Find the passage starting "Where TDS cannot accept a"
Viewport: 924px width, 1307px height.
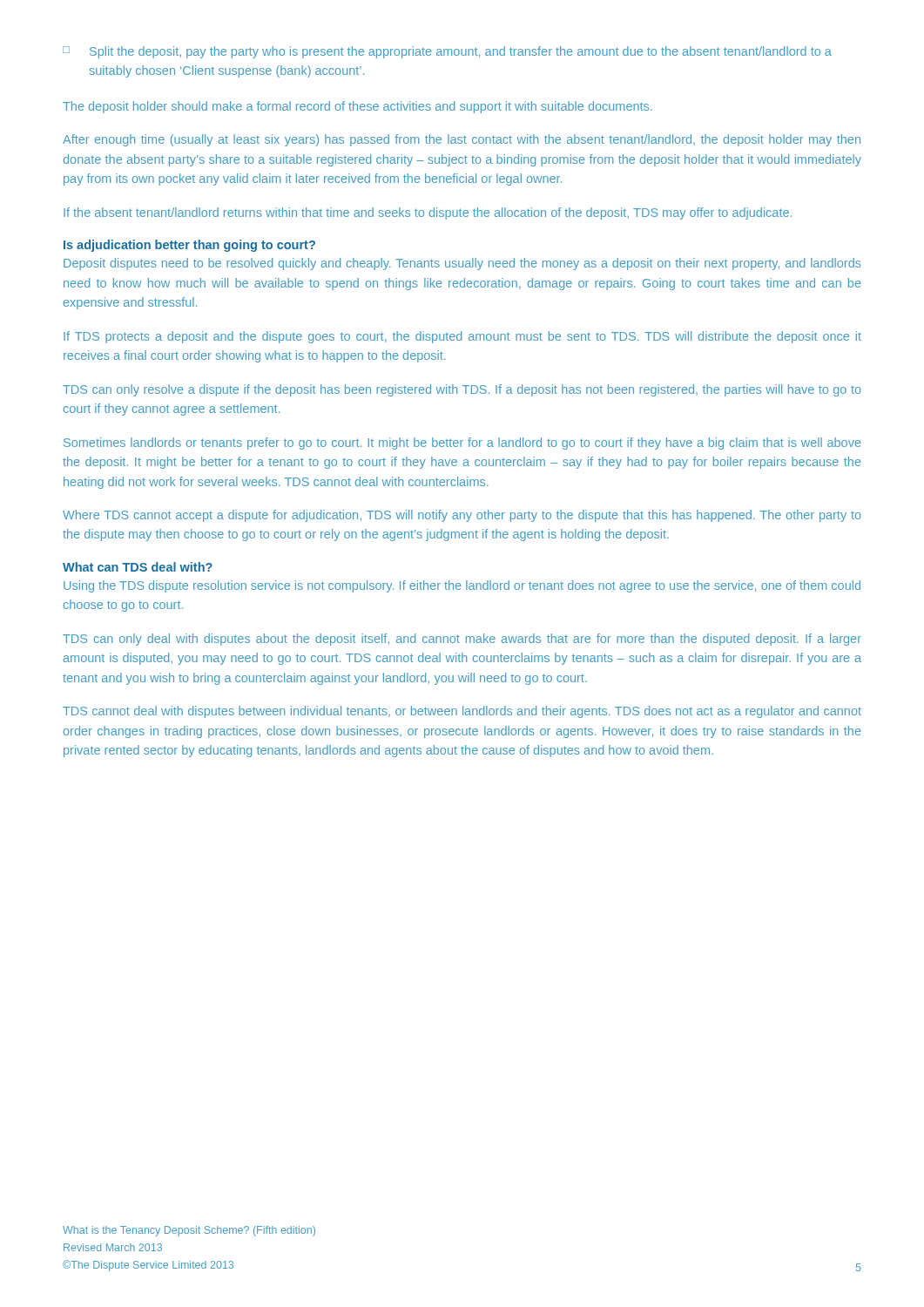pos(462,525)
